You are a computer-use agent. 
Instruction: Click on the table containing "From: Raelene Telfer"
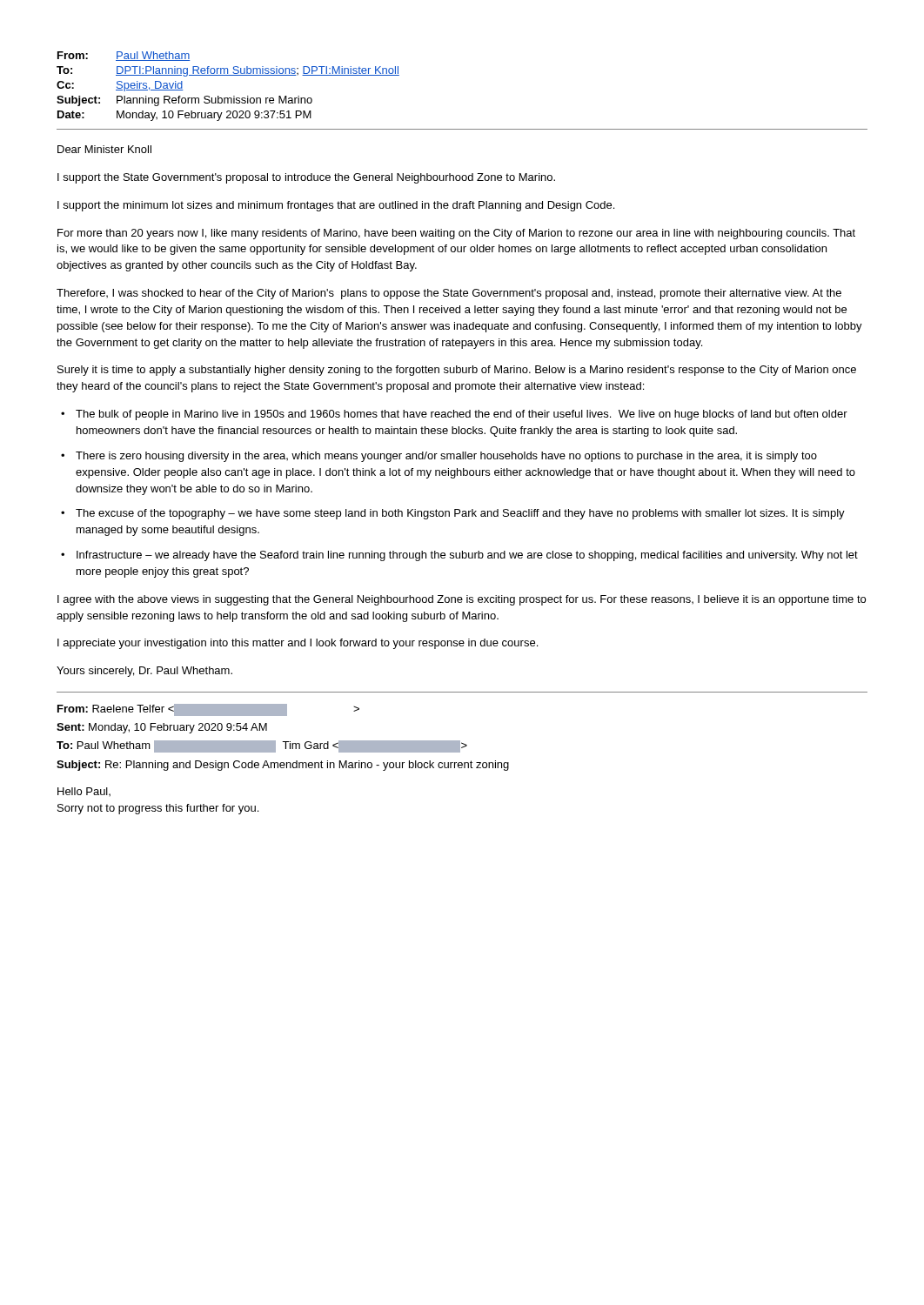[x=462, y=754]
